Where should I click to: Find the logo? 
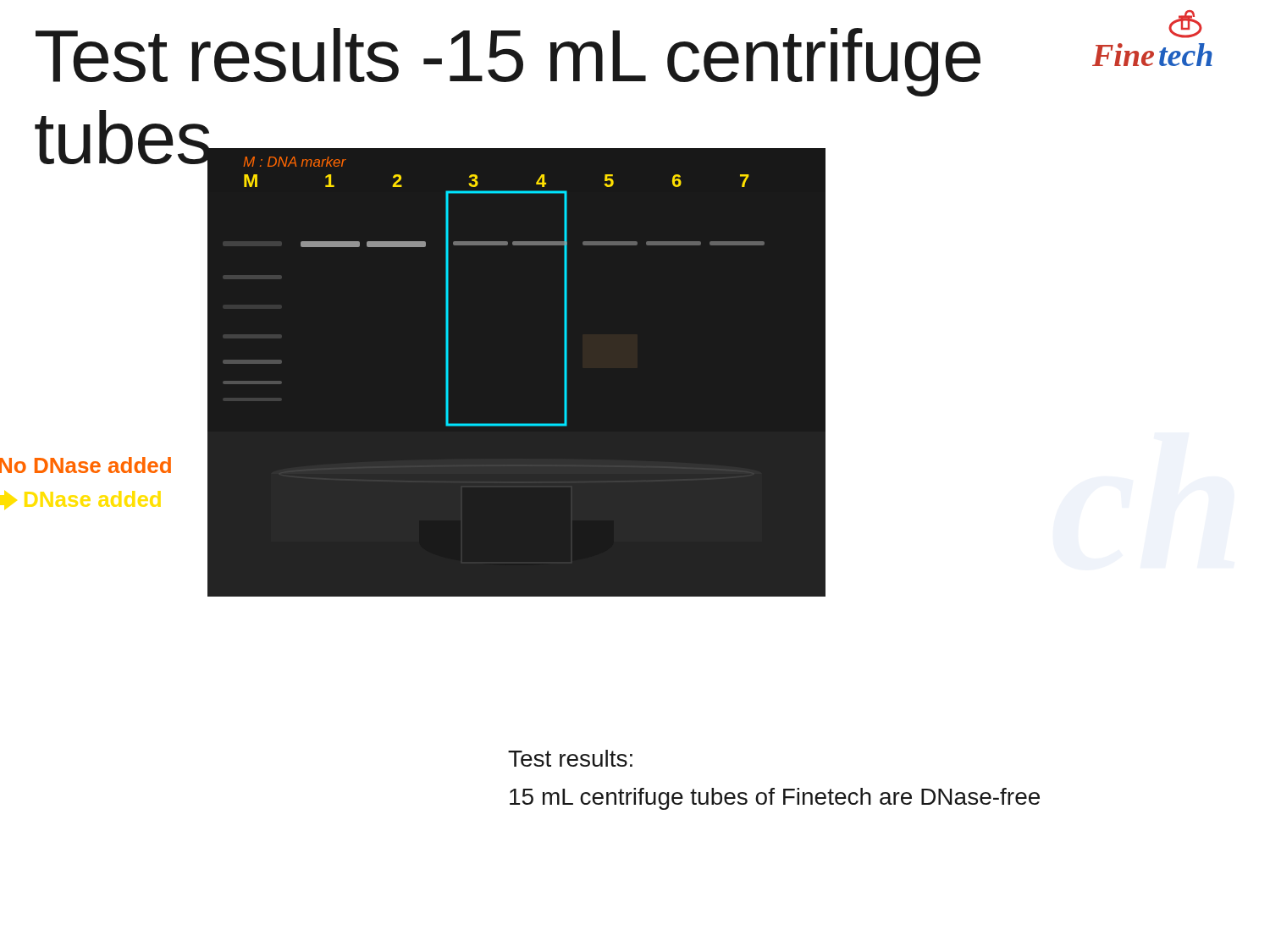coord(1164,47)
